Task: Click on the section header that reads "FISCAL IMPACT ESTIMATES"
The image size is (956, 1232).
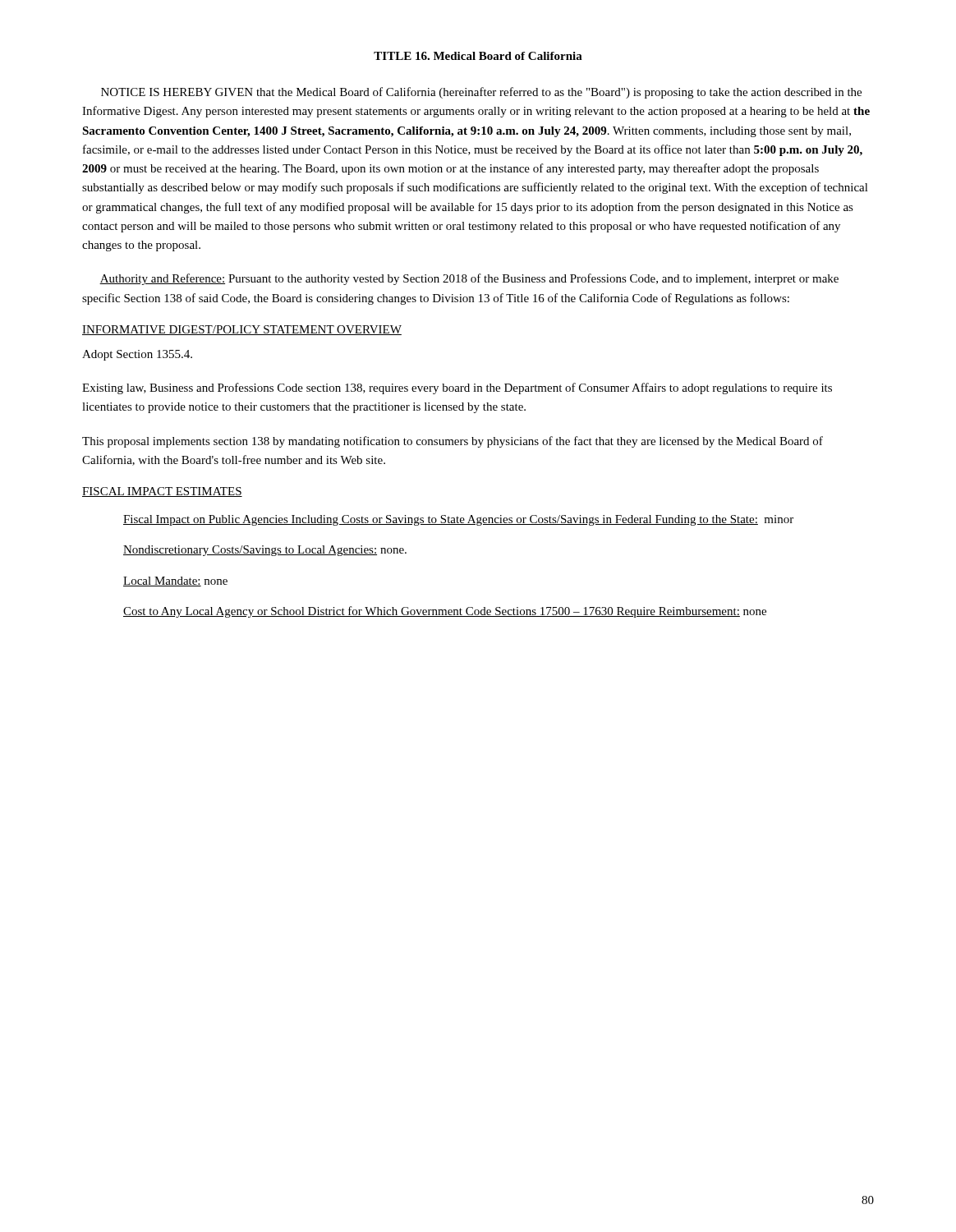Action: point(162,491)
